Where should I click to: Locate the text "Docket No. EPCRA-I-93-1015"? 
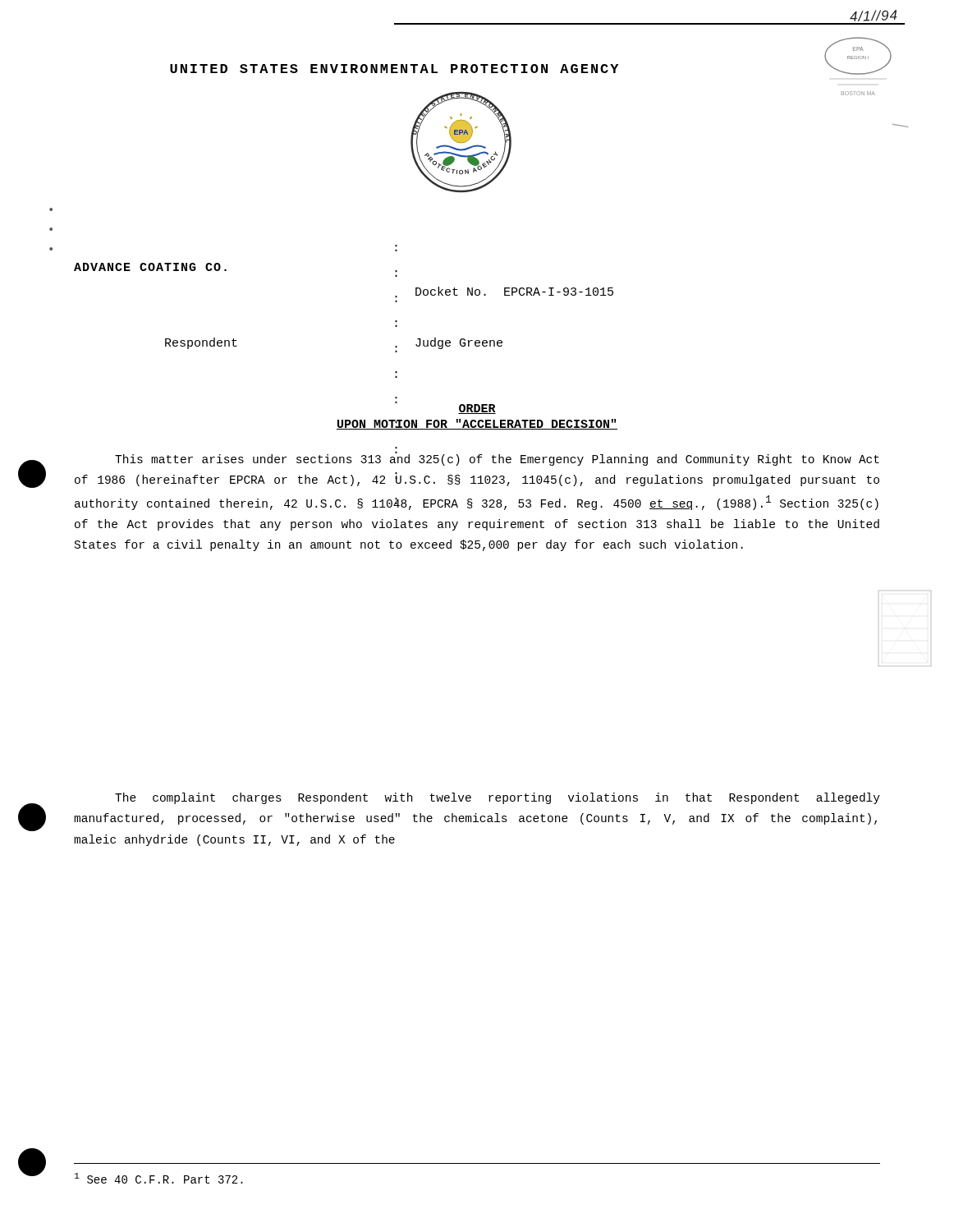(514, 293)
